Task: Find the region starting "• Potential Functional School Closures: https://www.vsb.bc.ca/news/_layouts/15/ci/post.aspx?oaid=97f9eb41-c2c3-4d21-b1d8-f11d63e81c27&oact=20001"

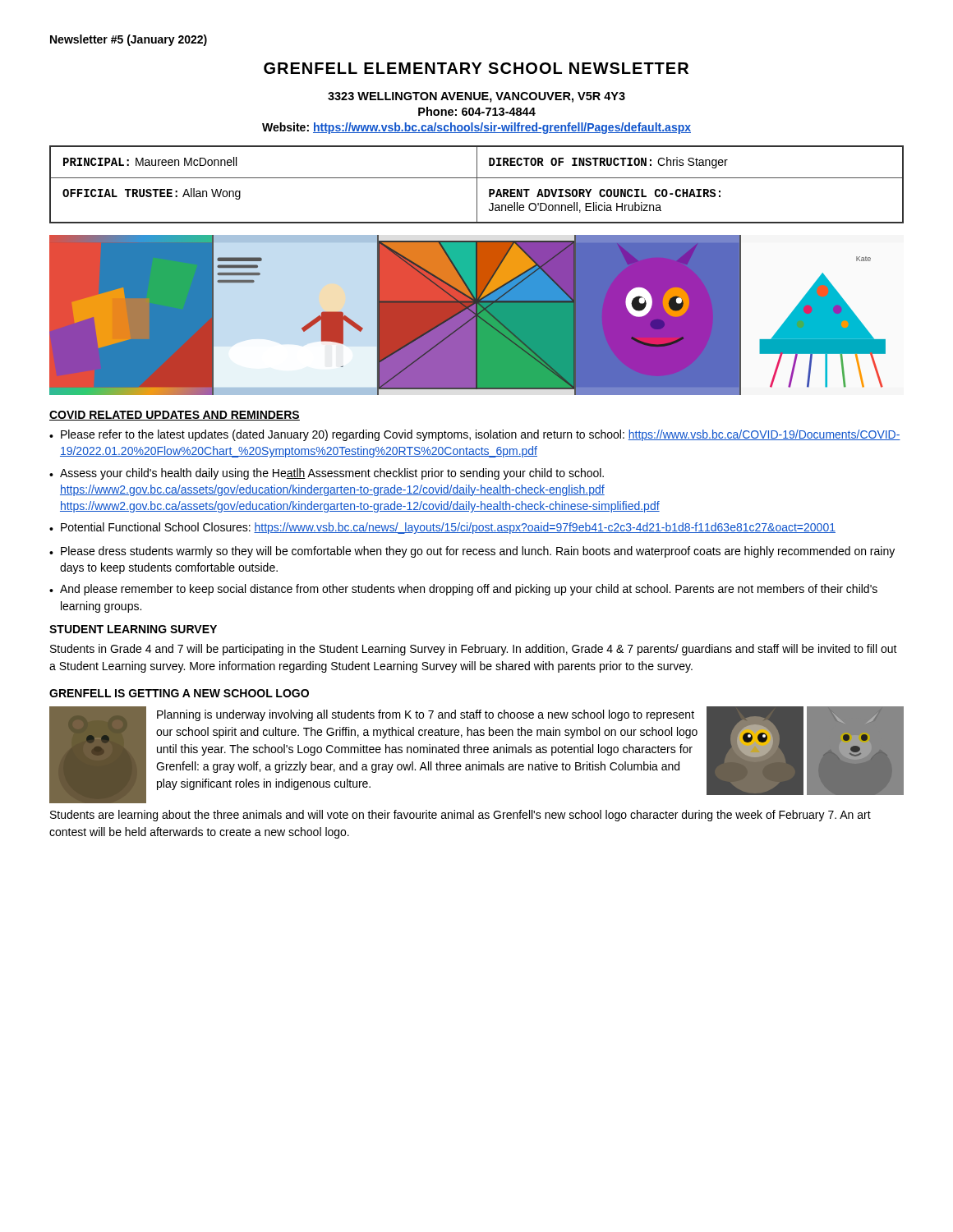Action: 442,529
